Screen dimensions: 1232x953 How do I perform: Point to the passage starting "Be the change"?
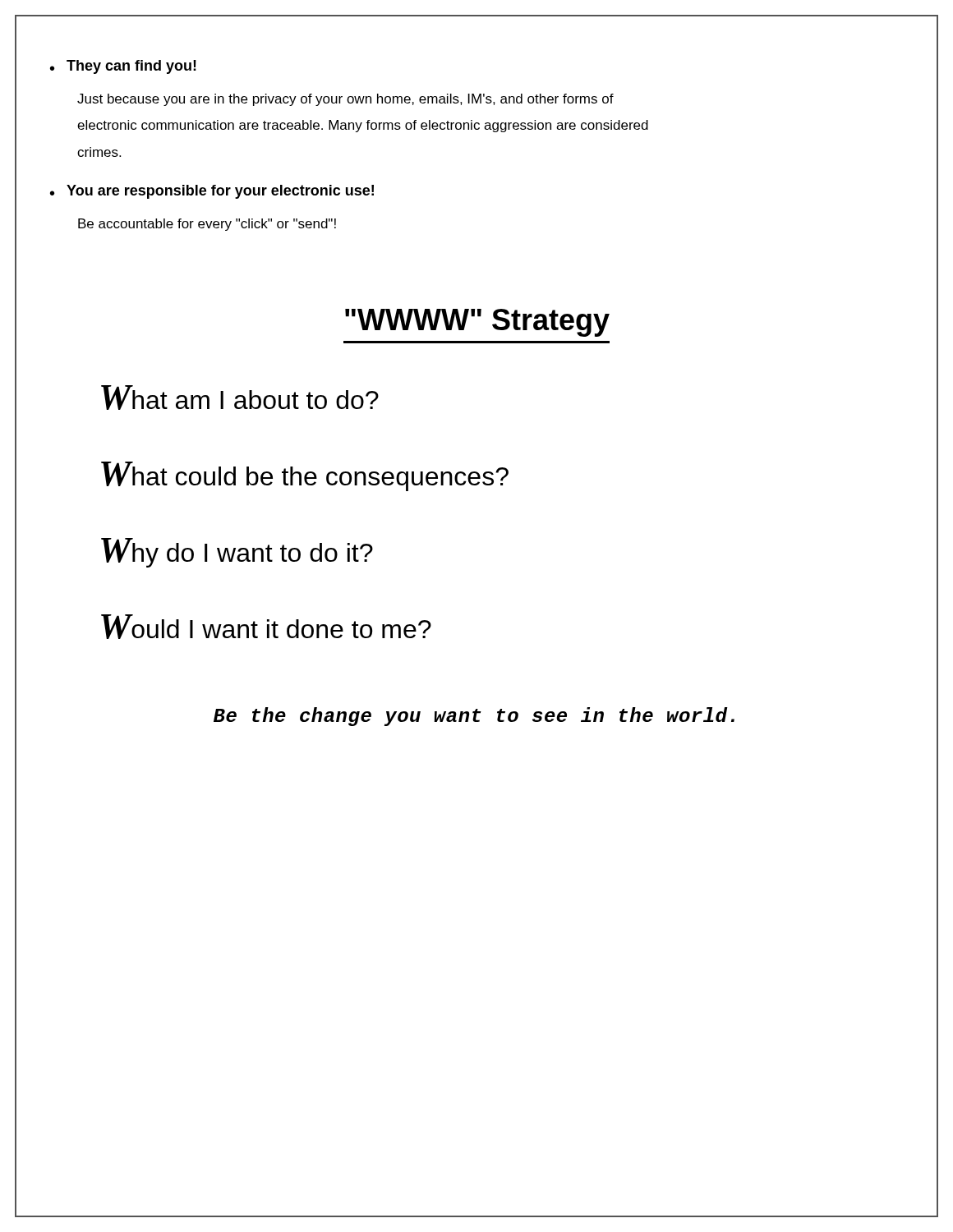point(476,717)
